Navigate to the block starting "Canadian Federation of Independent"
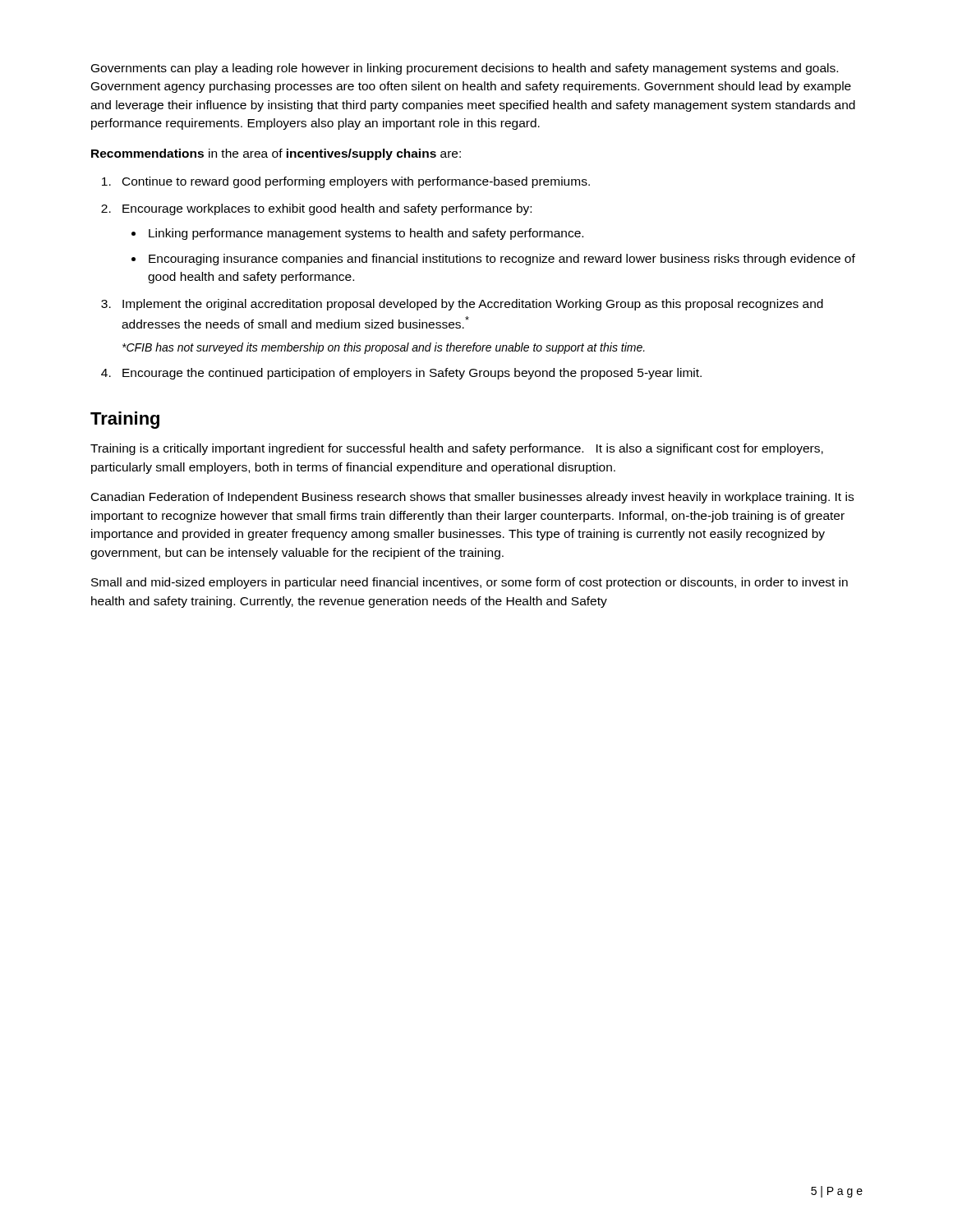This screenshot has width=953, height=1232. tap(472, 525)
